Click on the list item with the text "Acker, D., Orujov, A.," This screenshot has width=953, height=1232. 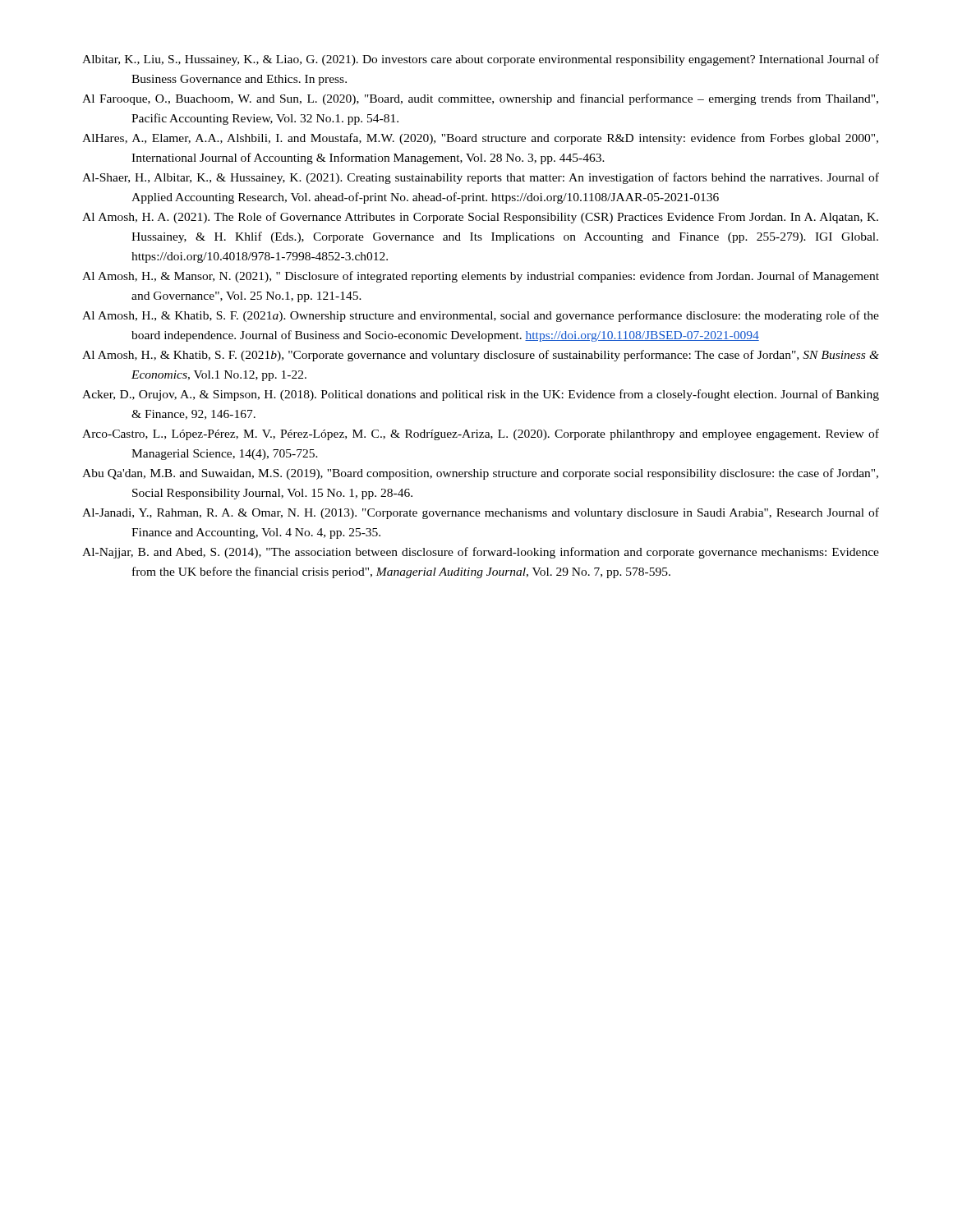click(x=481, y=404)
